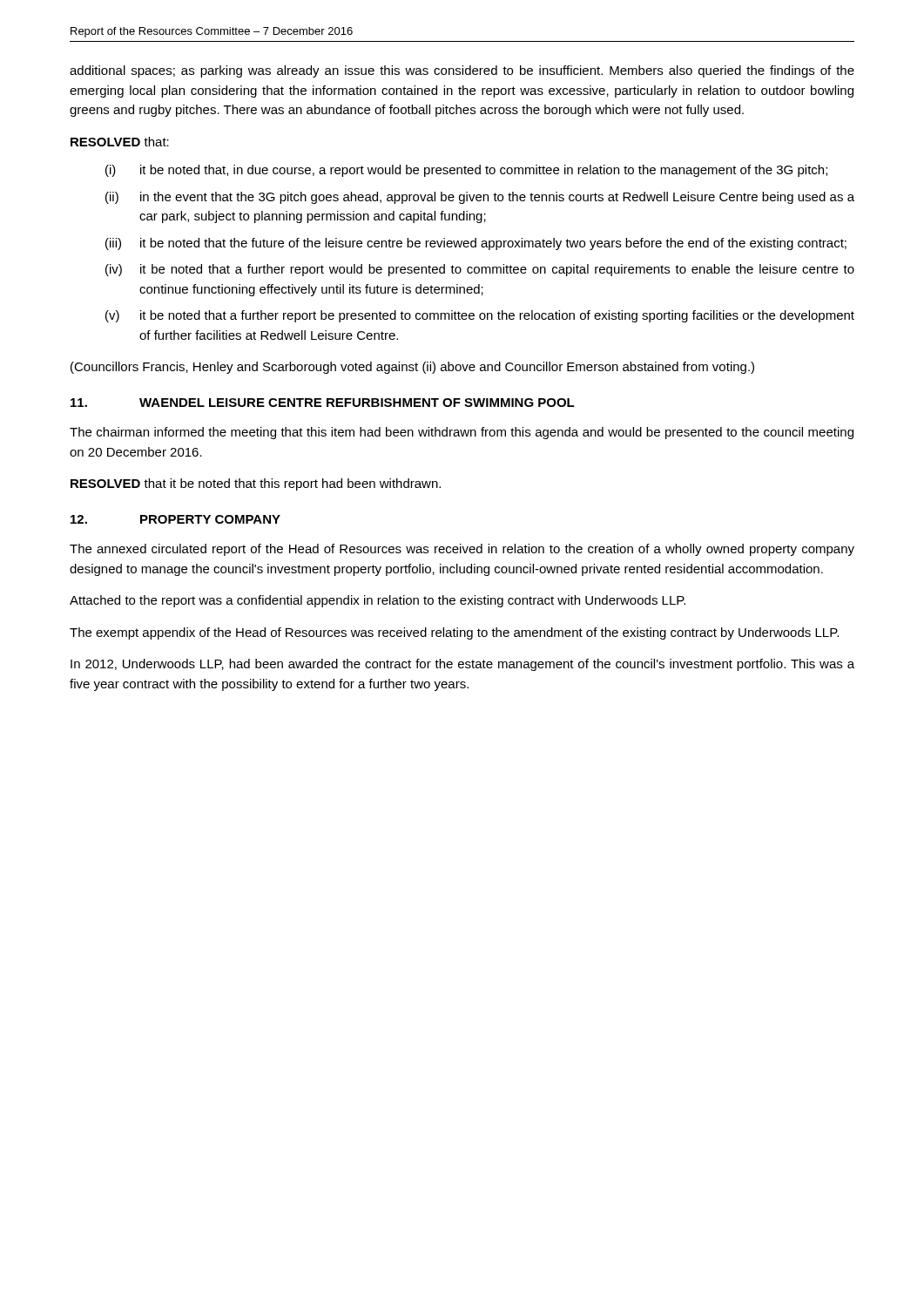Click the passage that begins "(iv) it be noted"
This screenshot has height=1307, width=924.
(462, 279)
